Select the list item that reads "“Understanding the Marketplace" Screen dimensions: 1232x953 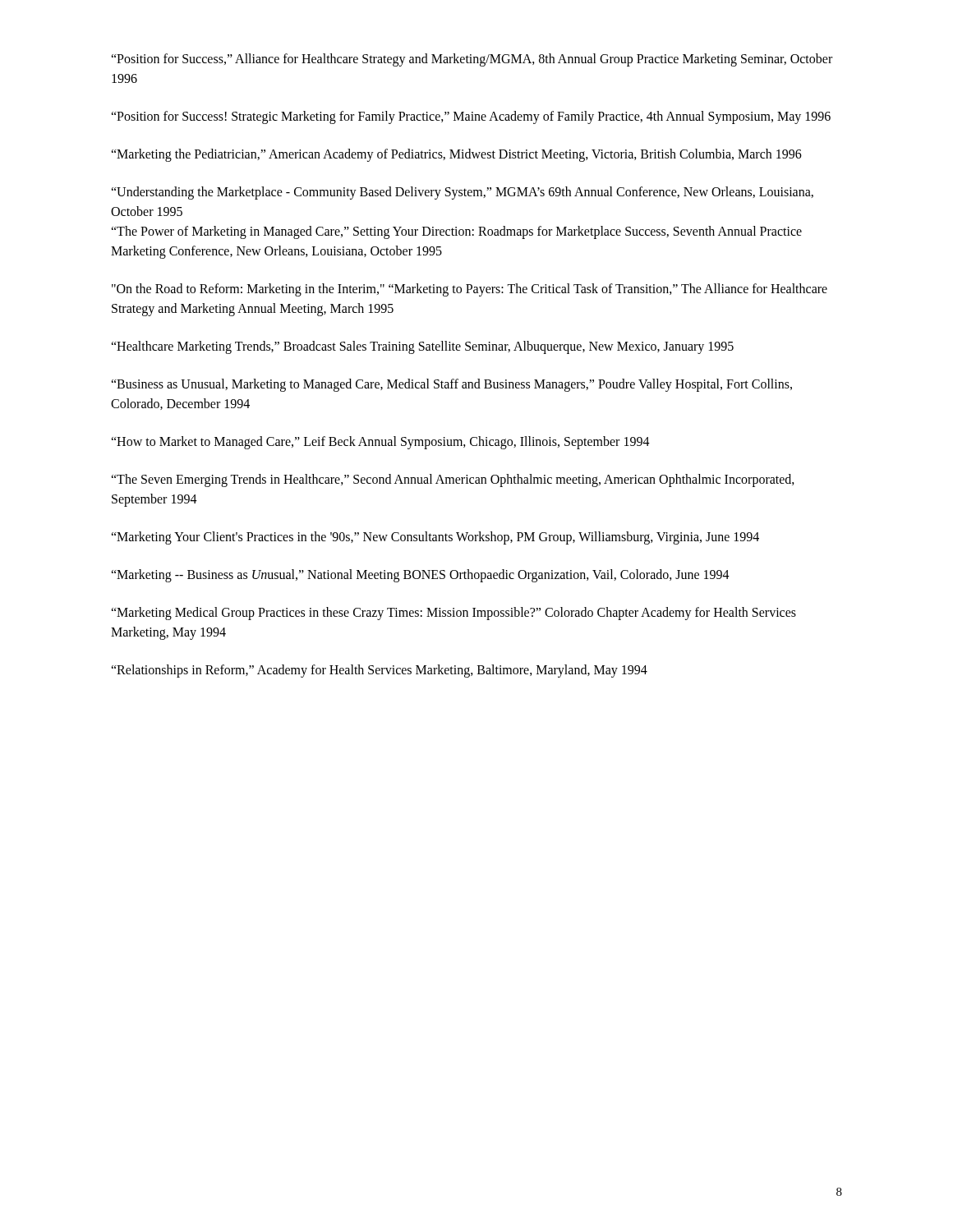click(462, 221)
